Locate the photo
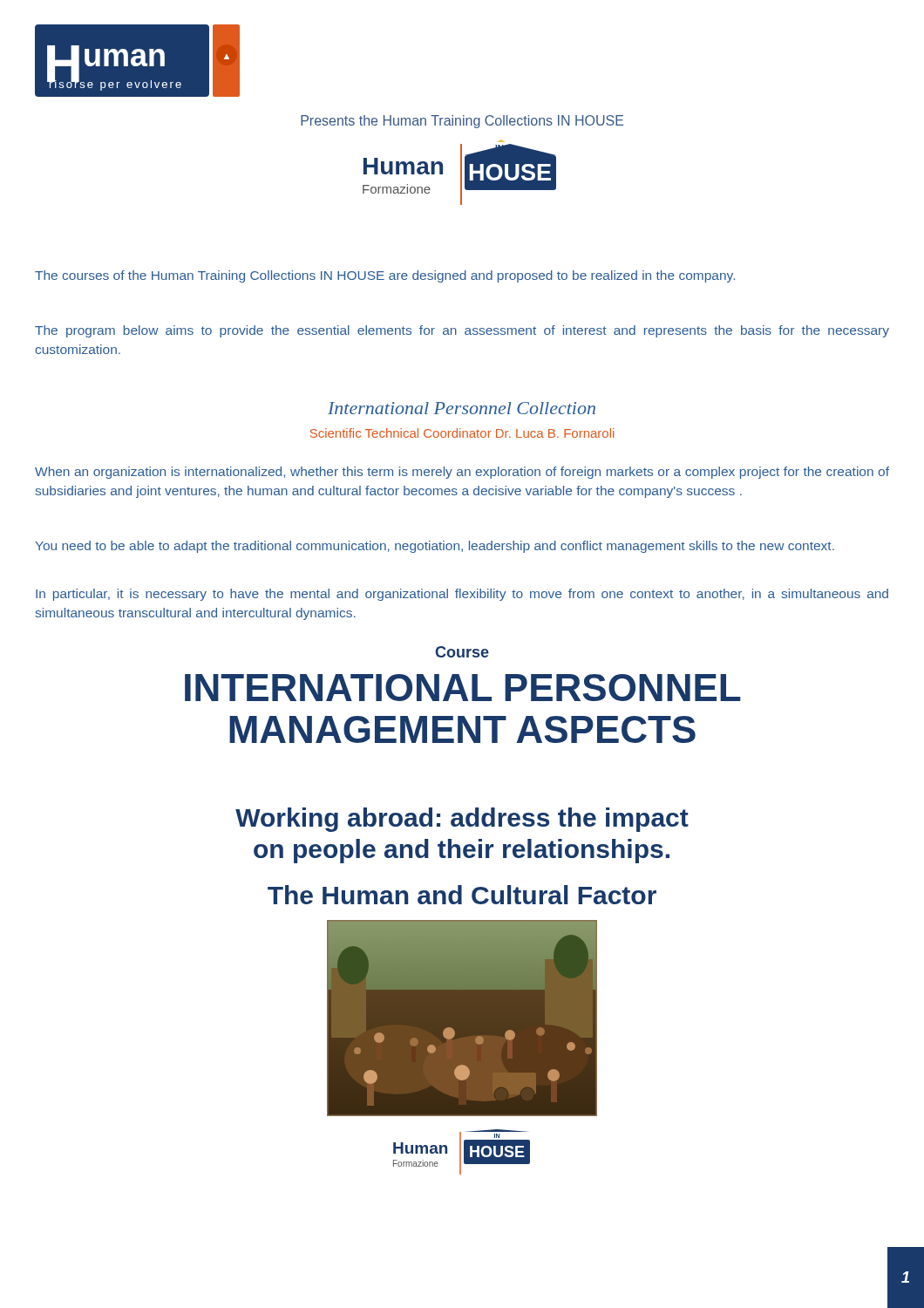Image resolution: width=924 pixels, height=1308 pixels. coord(462,1018)
